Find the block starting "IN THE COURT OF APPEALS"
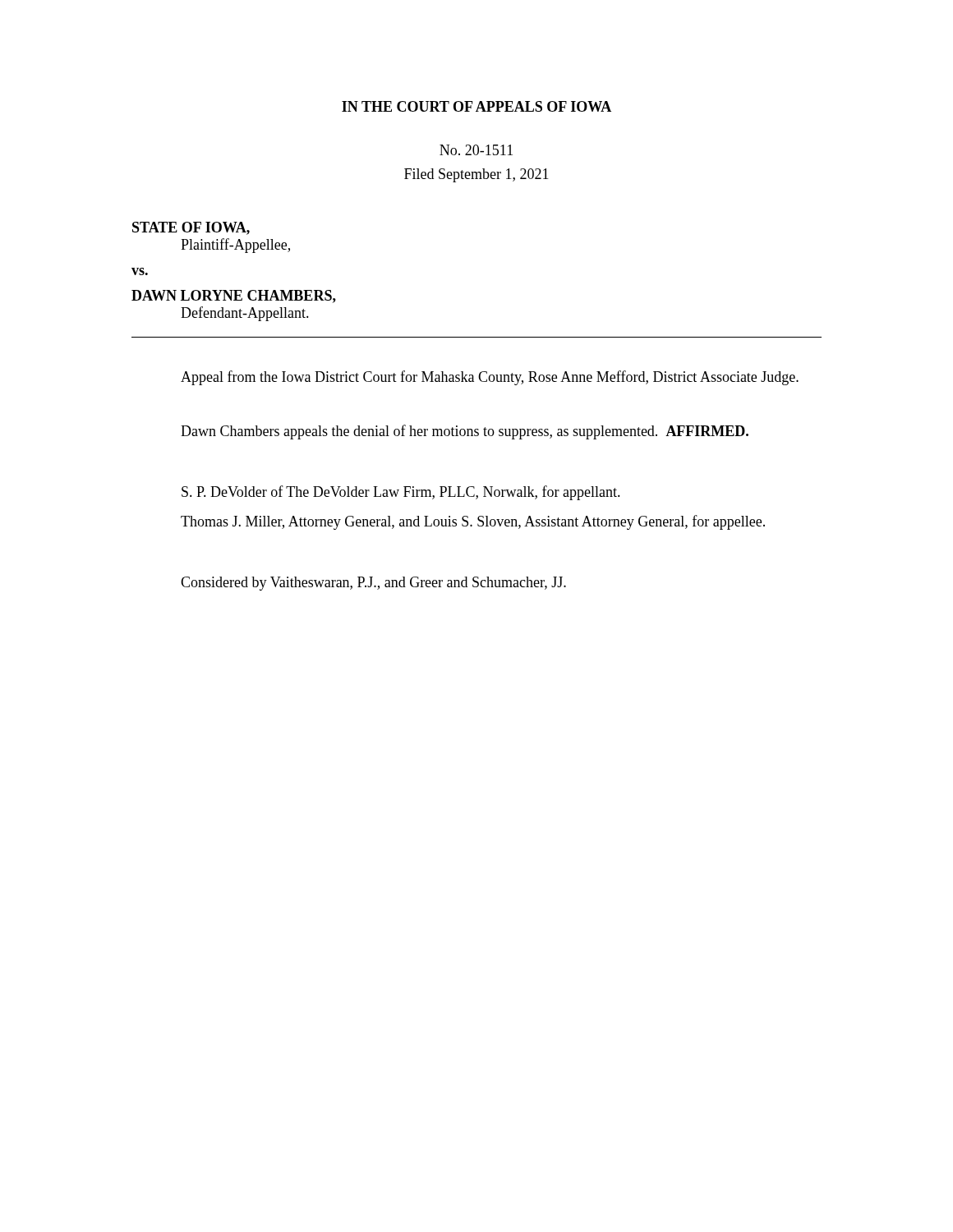The height and width of the screenshot is (1232, 953). point(476,107)
